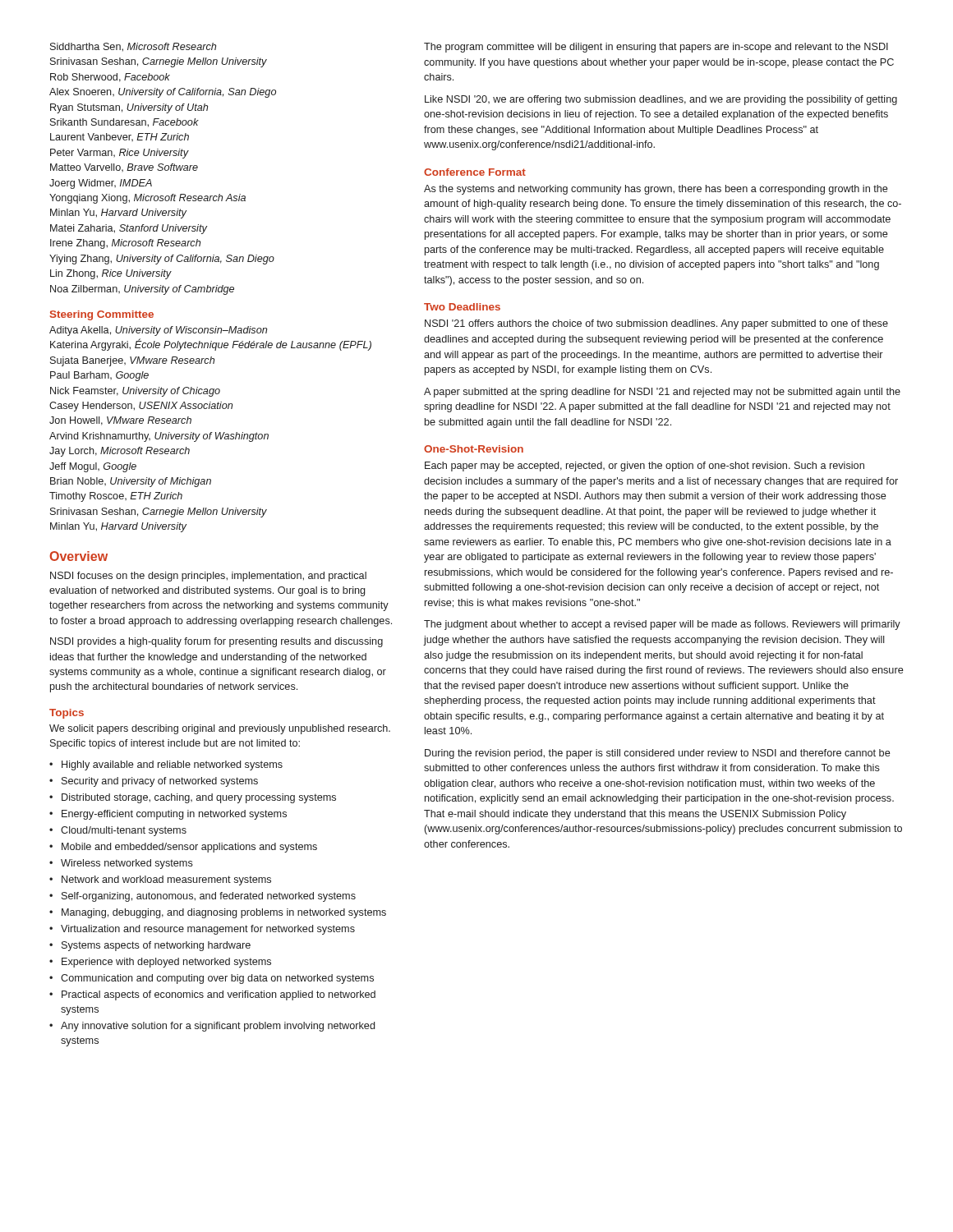Locate the text block containing "NSDI '21 offers authors the choice of"
Viewport: 953px width, 1232px height.
click(656, 347)
